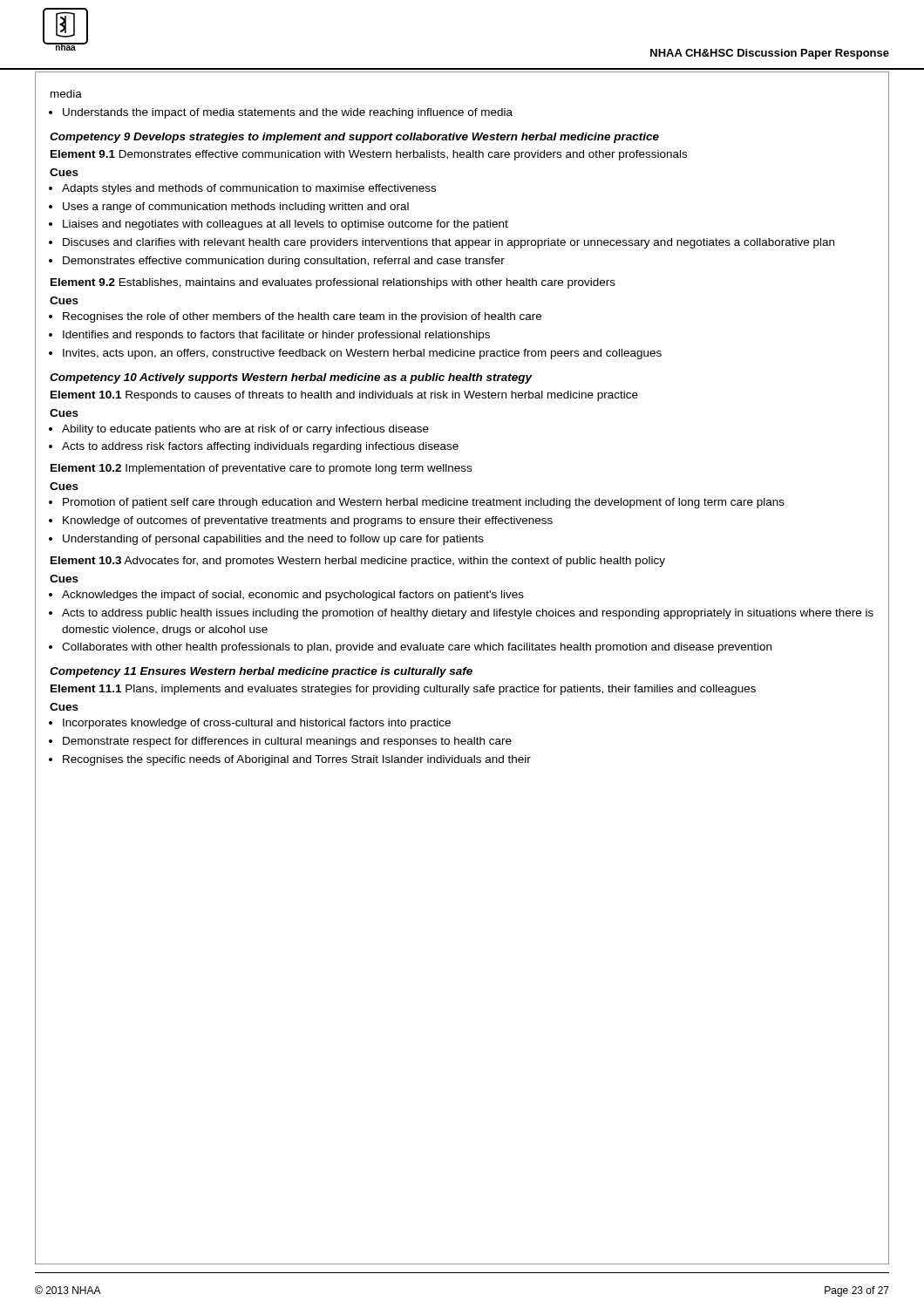Locate the block of text that opens with "Collaborates with other health professionals to plan, provide"
Screen dimensions: 1308x924
[x=417, y=647]
